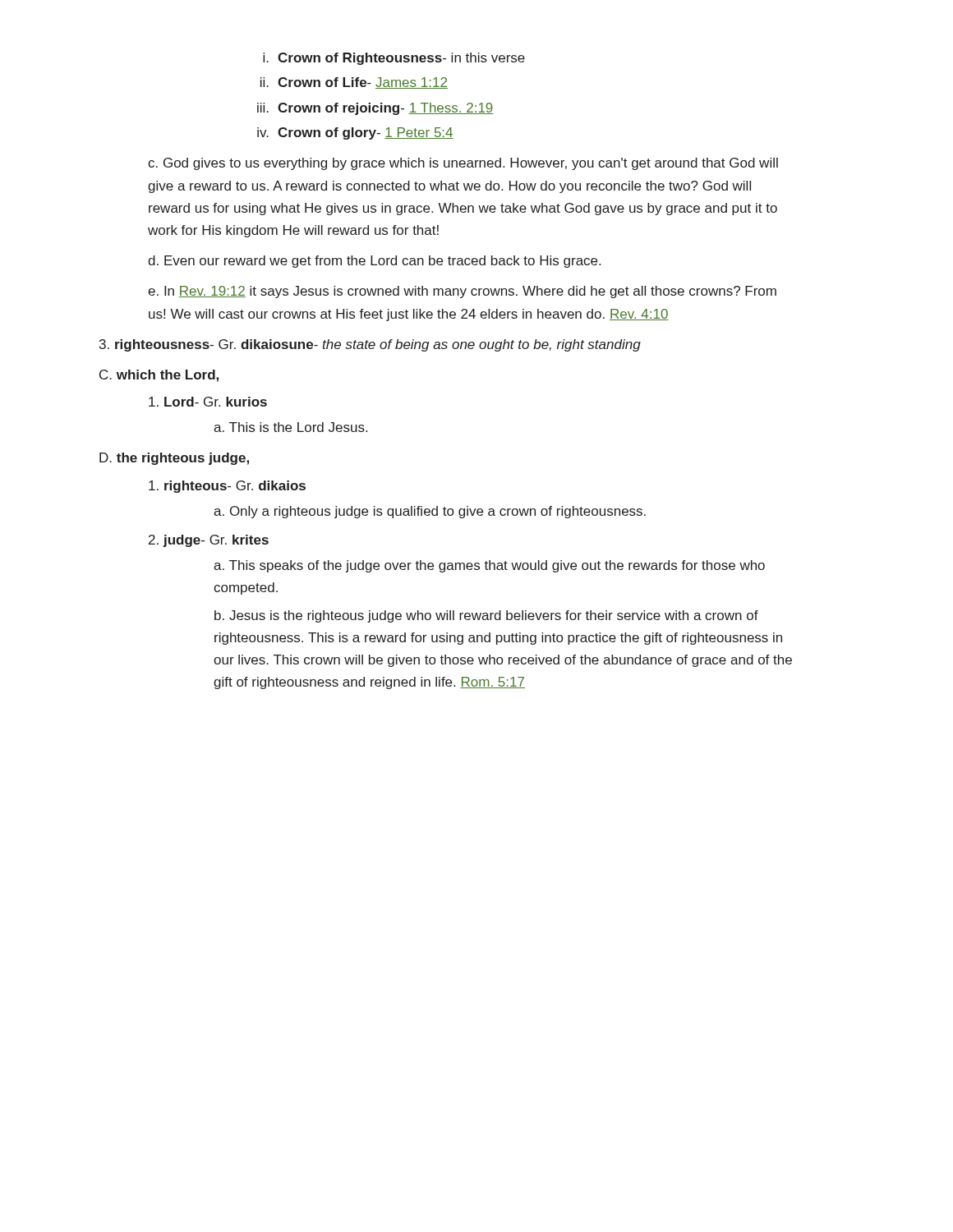Locate the text block that reads "b. Jesus is the righteous judge who"
The width and height of the screenshot is (953, 1232).
[x=503, y=649]
